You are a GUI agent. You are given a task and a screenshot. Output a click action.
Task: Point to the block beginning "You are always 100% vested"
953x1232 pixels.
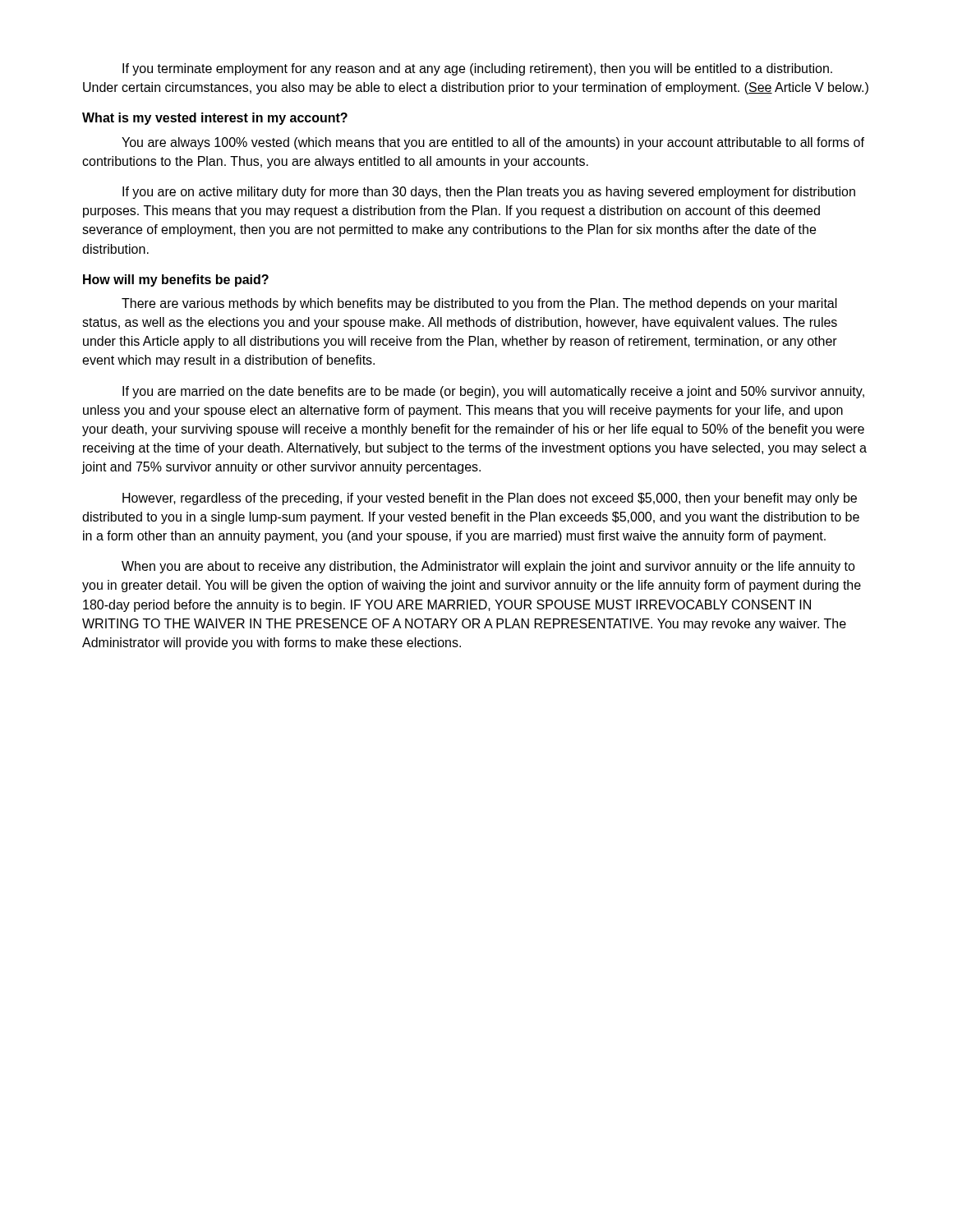(476, 152)
